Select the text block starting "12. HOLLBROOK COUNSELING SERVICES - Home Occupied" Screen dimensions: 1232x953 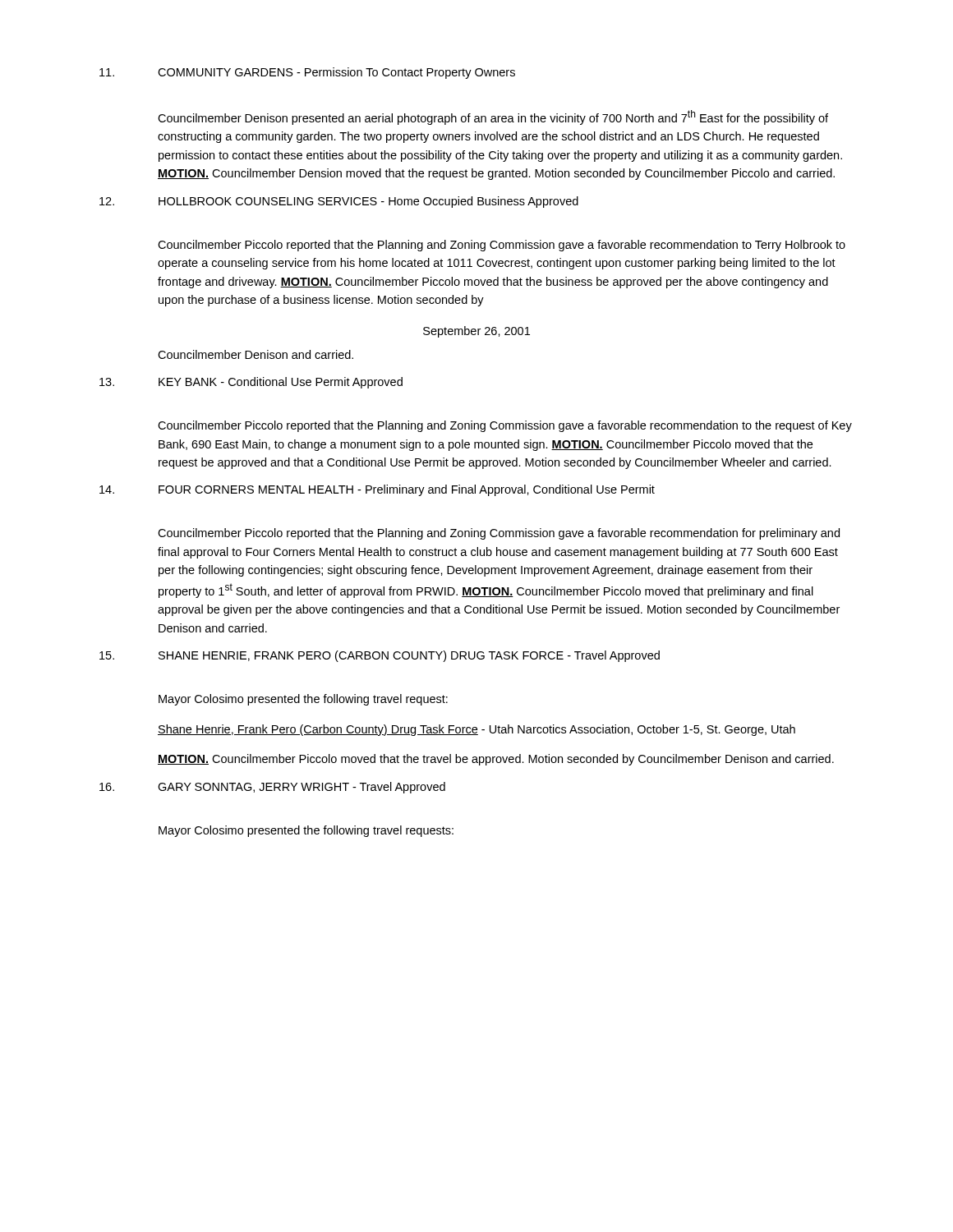click(476, 206)
